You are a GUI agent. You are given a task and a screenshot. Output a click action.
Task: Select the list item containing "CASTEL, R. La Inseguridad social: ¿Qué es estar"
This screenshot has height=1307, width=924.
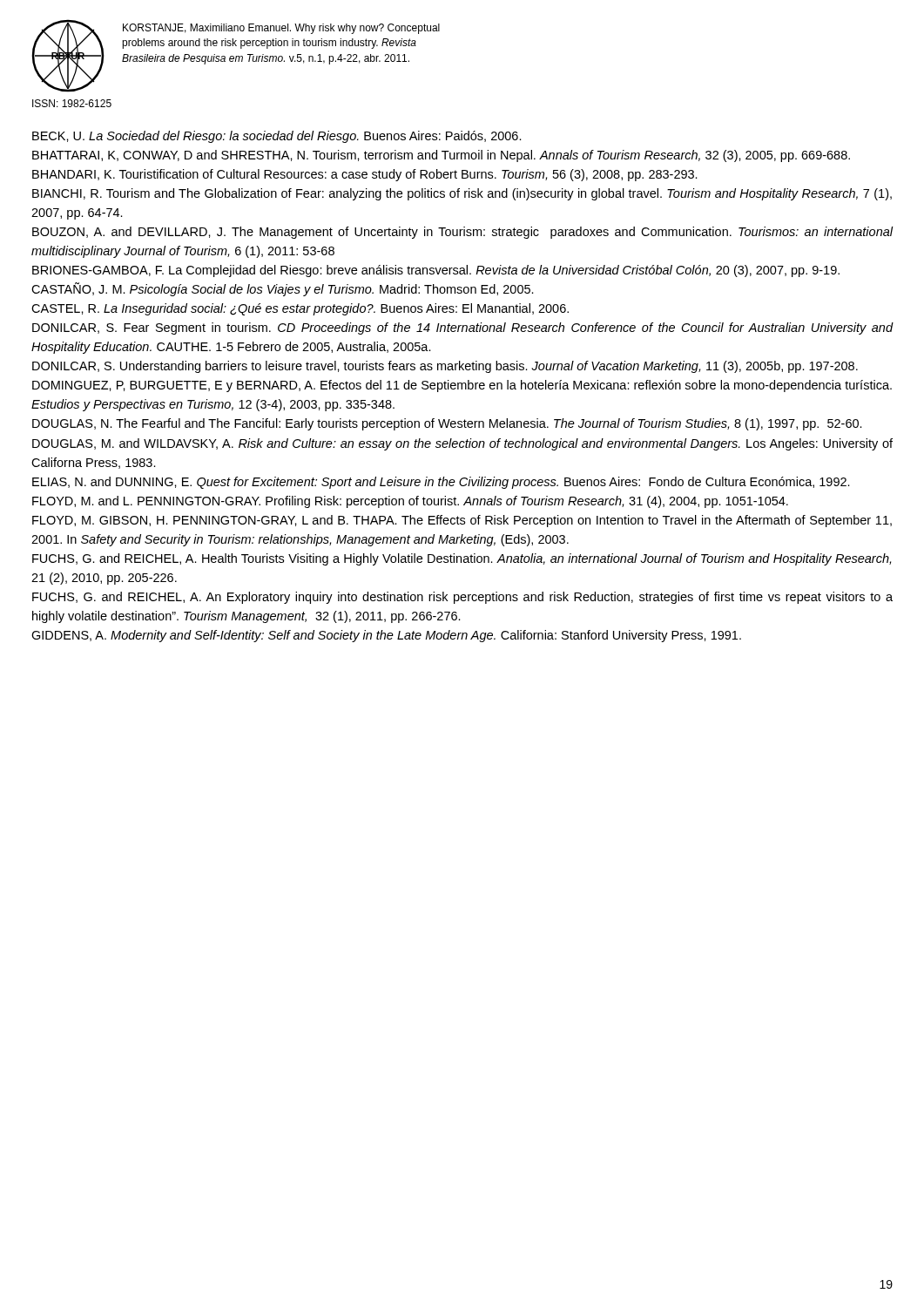pos(301,309)
